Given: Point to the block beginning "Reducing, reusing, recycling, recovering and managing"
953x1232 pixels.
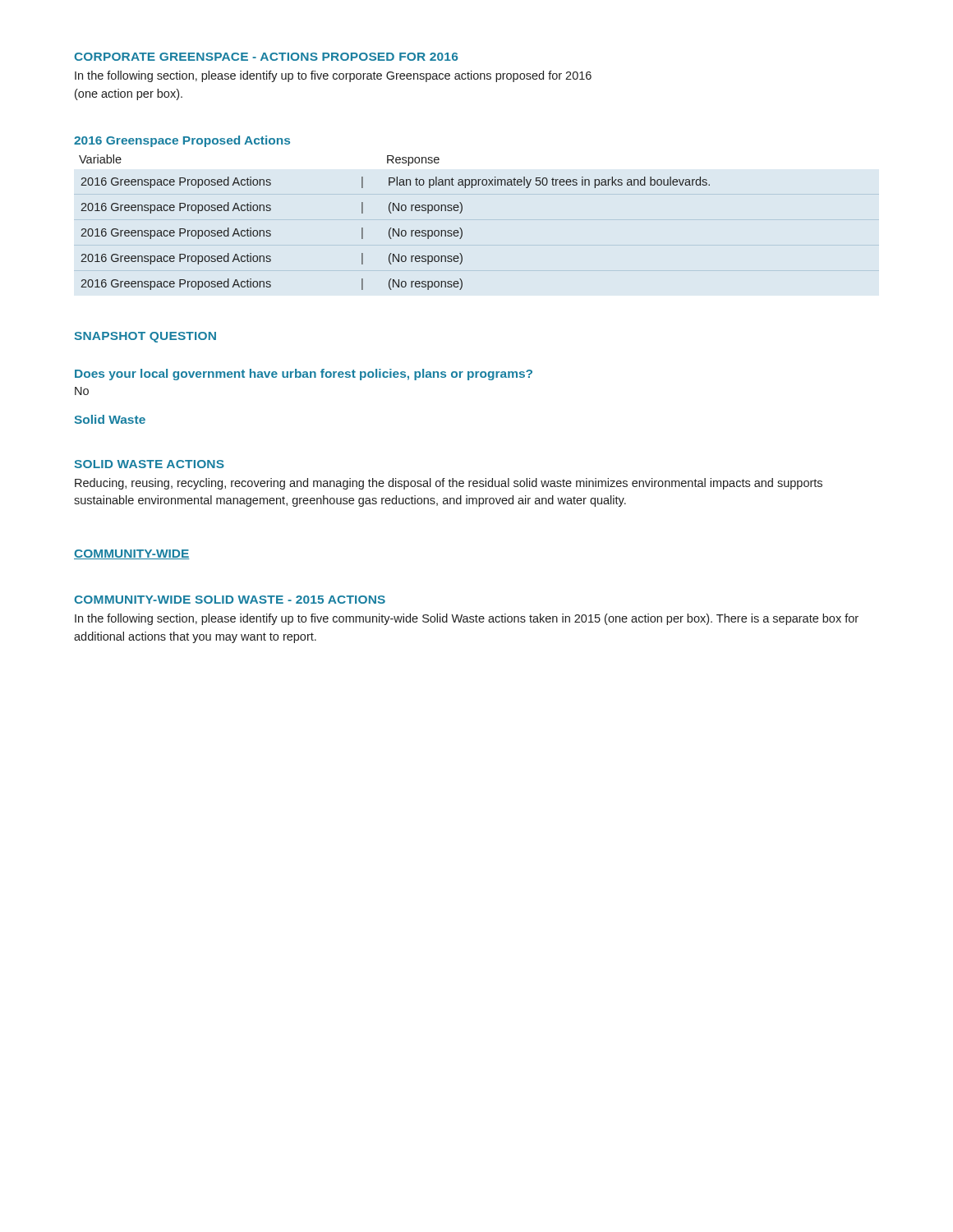Looking at the screenshot, I should tap(476, 492).
